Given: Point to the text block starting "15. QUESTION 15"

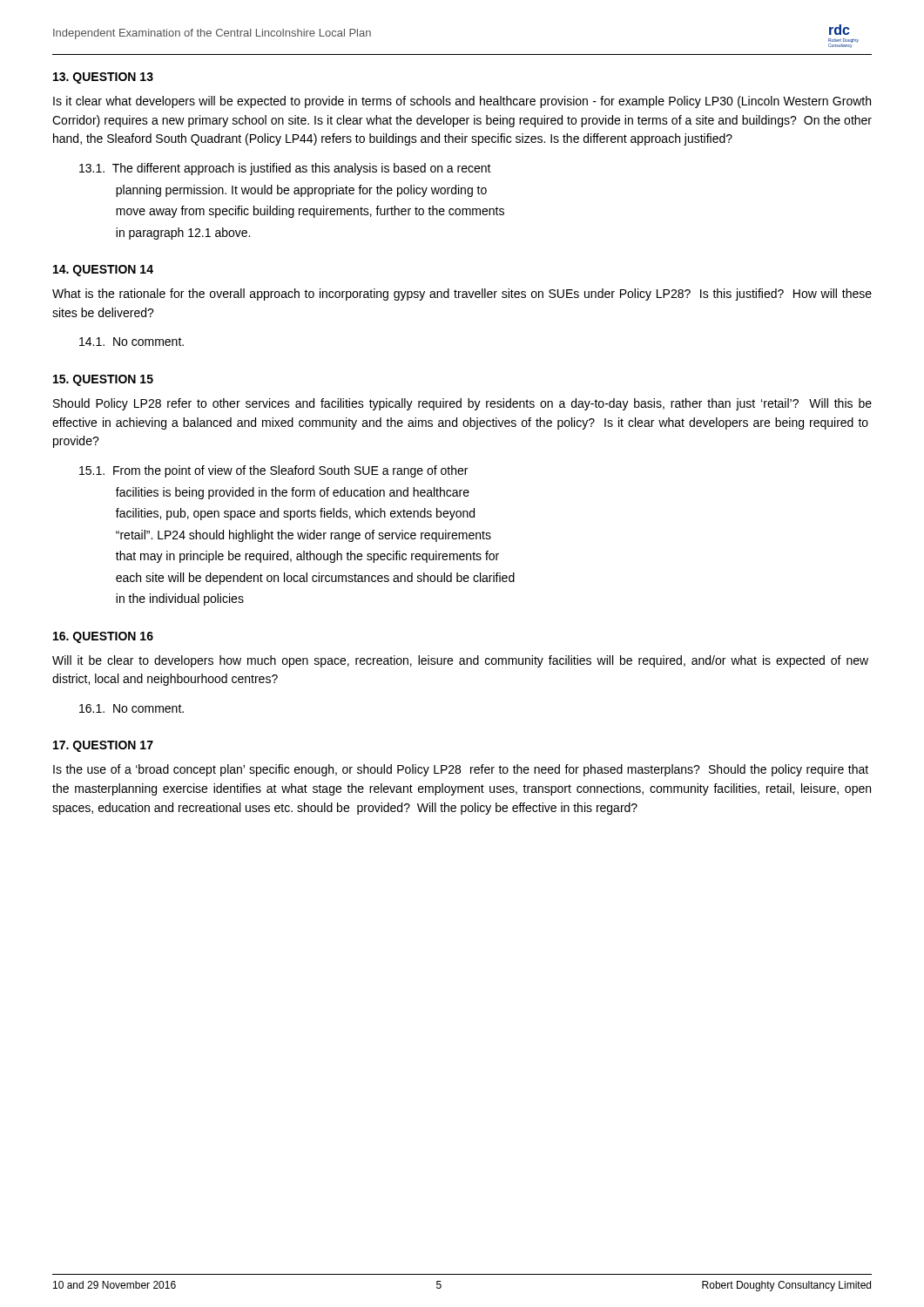Looking at the screenshot, I should 103,379.
